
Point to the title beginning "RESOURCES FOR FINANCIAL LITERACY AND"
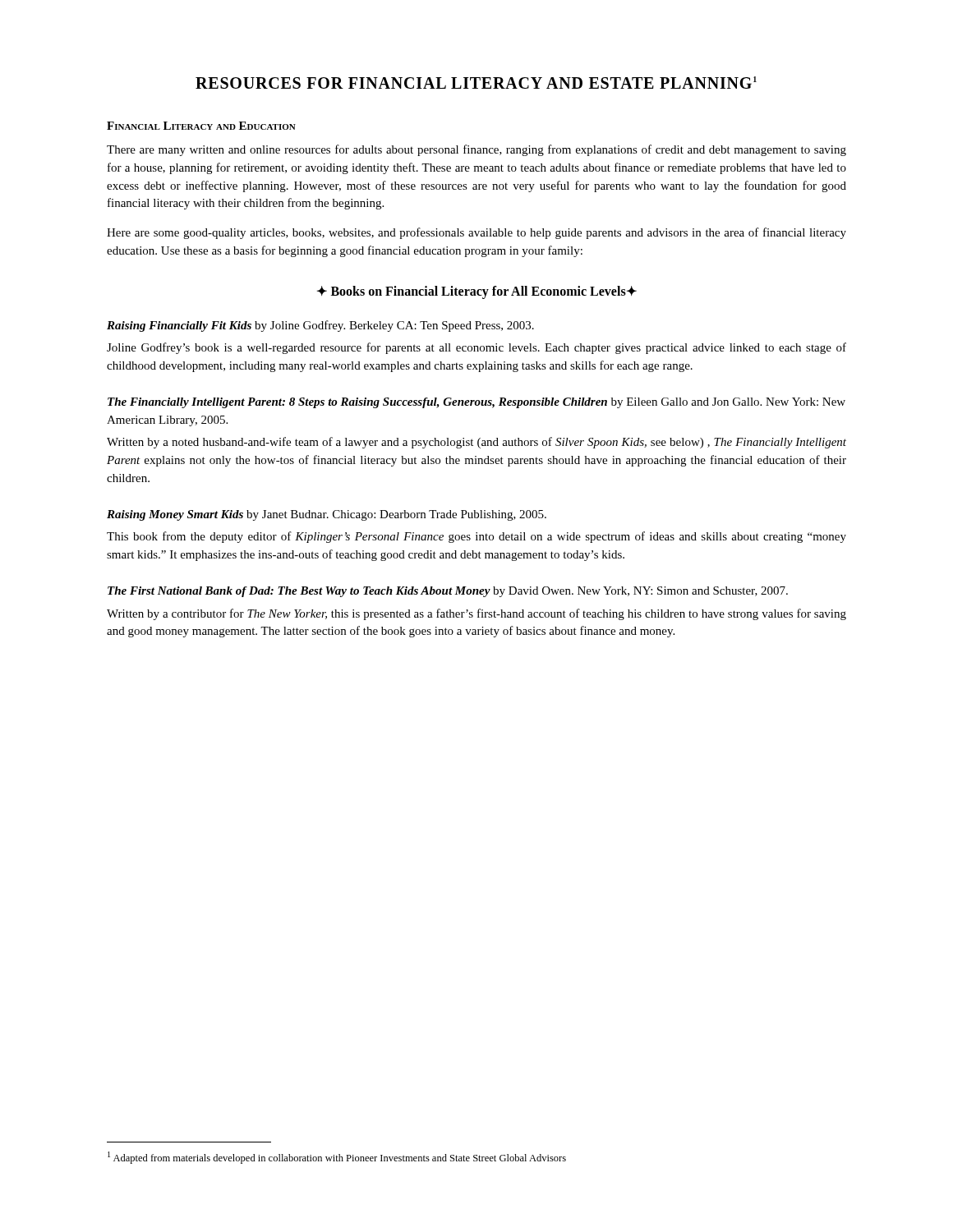(476, 83)
